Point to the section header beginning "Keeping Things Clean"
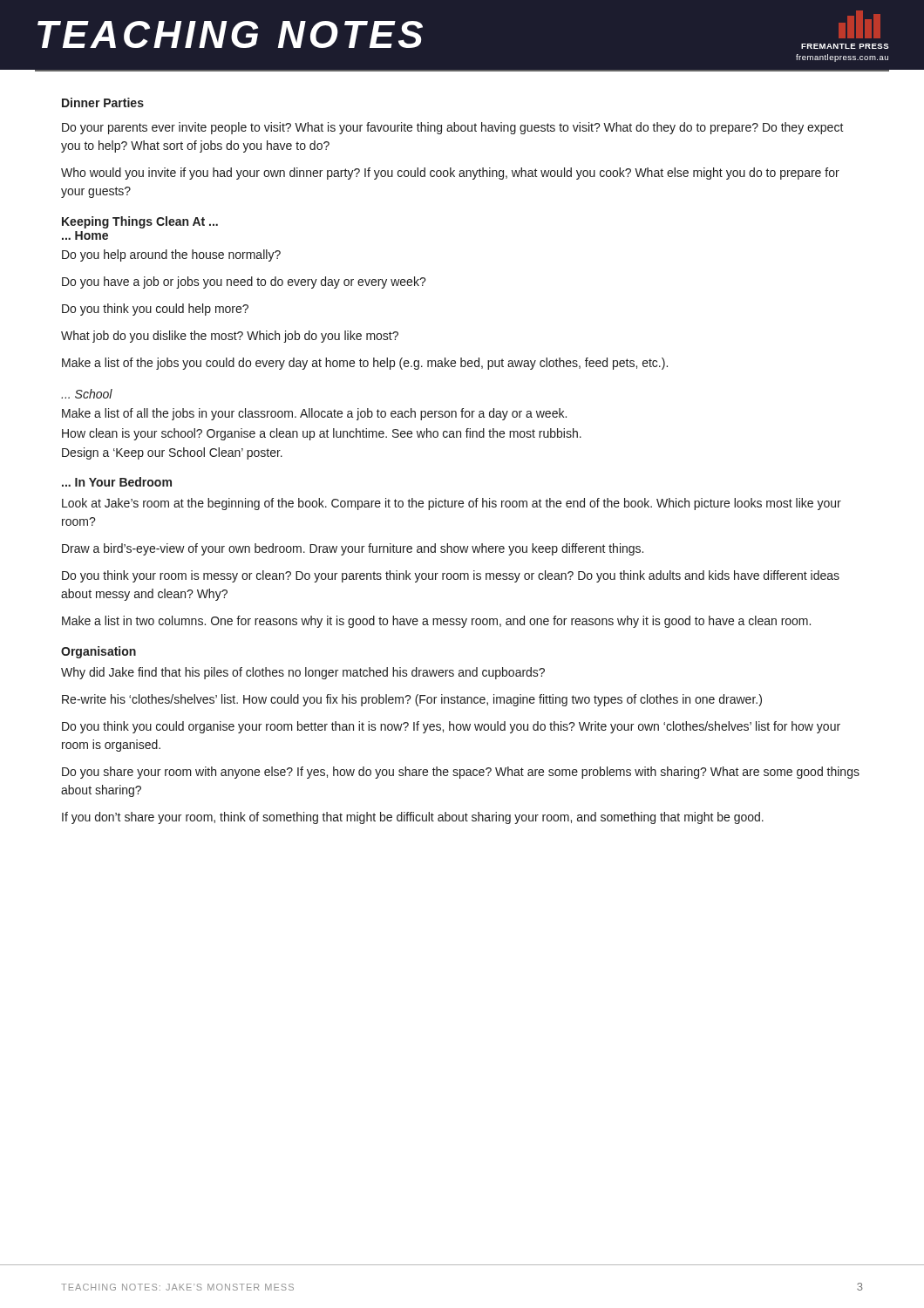 click(x=140, y=222)
